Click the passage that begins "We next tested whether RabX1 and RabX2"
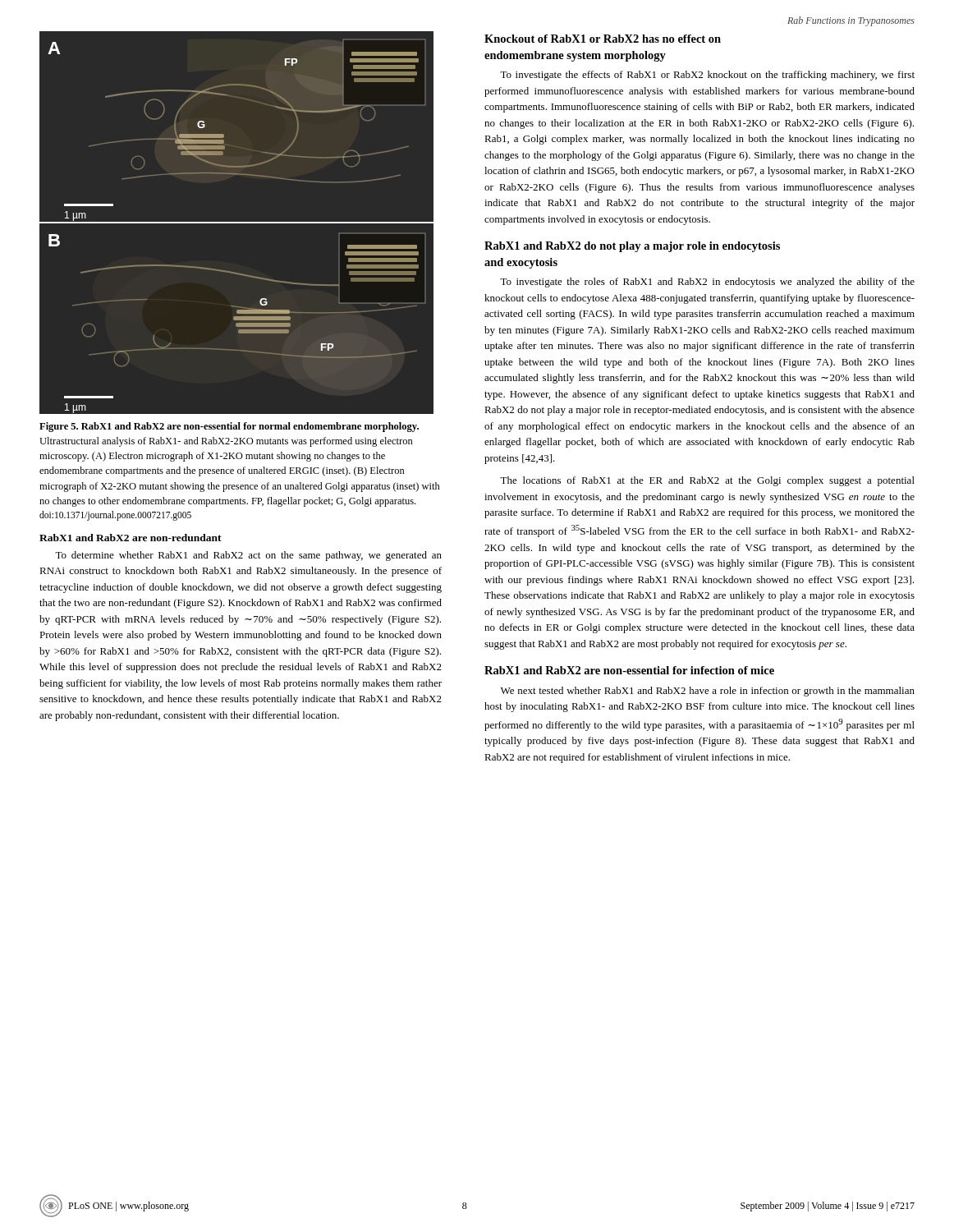Viewport: 954px width, 1232px height. click(699, 723)
